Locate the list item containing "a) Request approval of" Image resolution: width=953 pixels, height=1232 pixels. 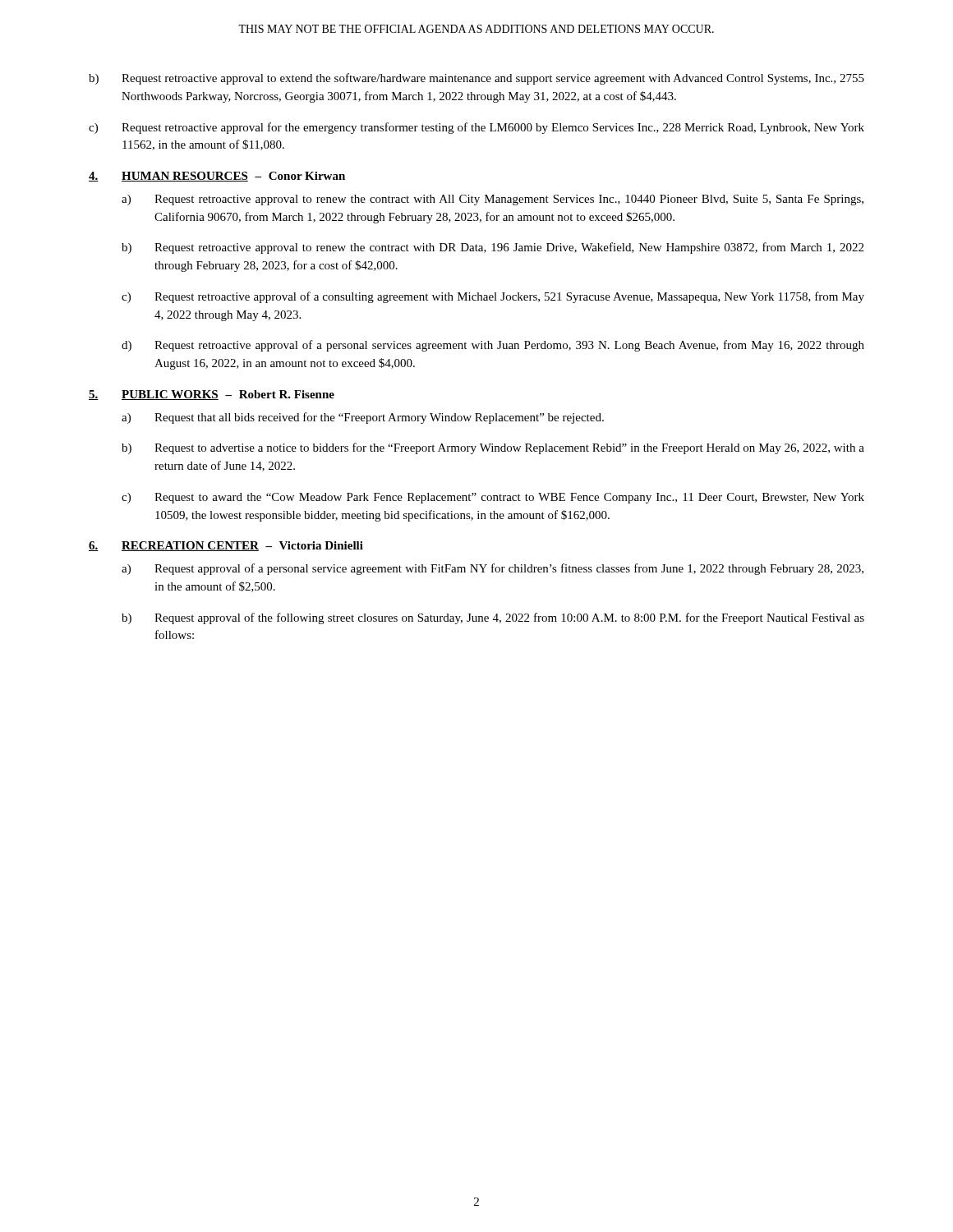click(x=493, y=578)
